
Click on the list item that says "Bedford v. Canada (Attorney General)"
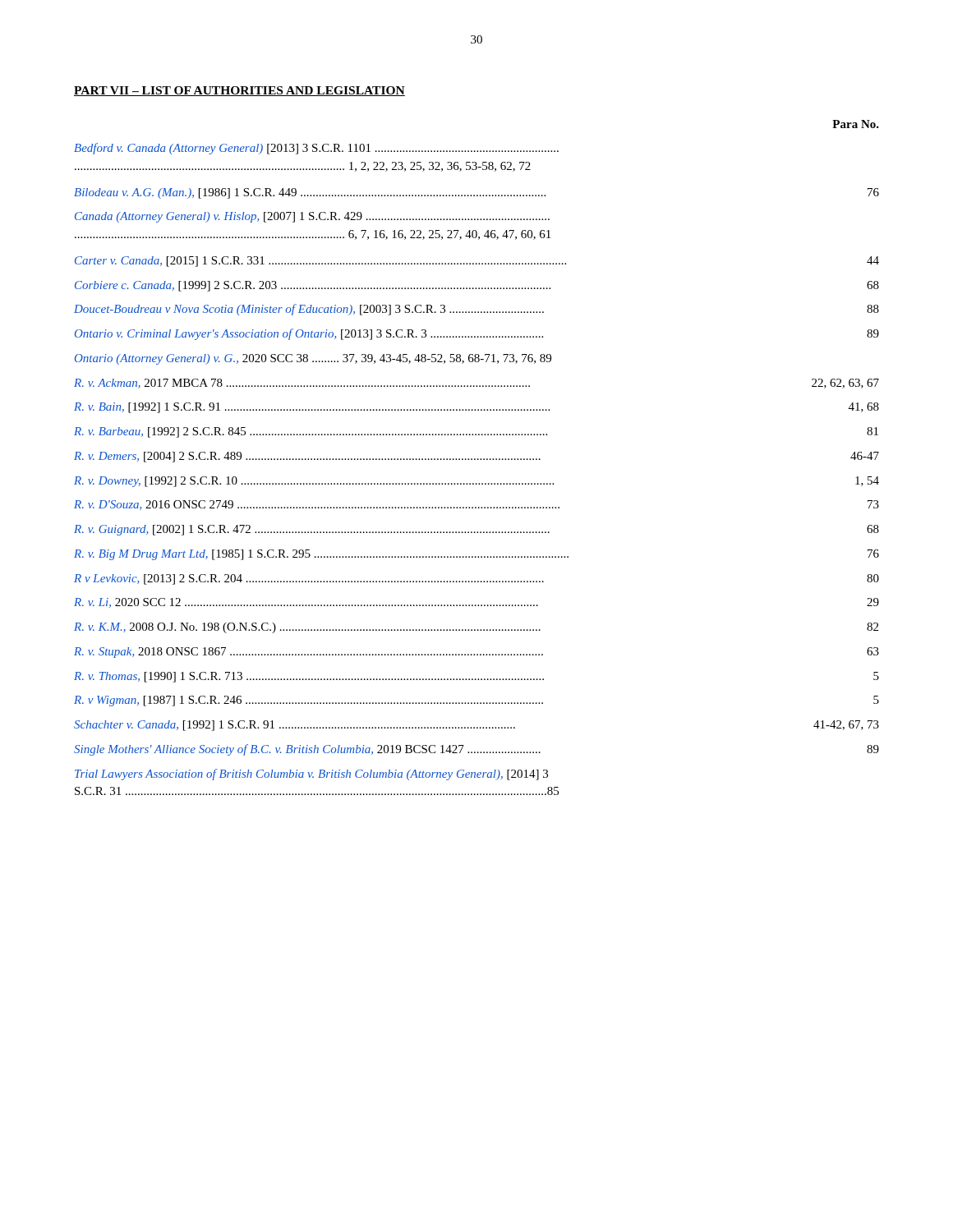coord(317,157)
